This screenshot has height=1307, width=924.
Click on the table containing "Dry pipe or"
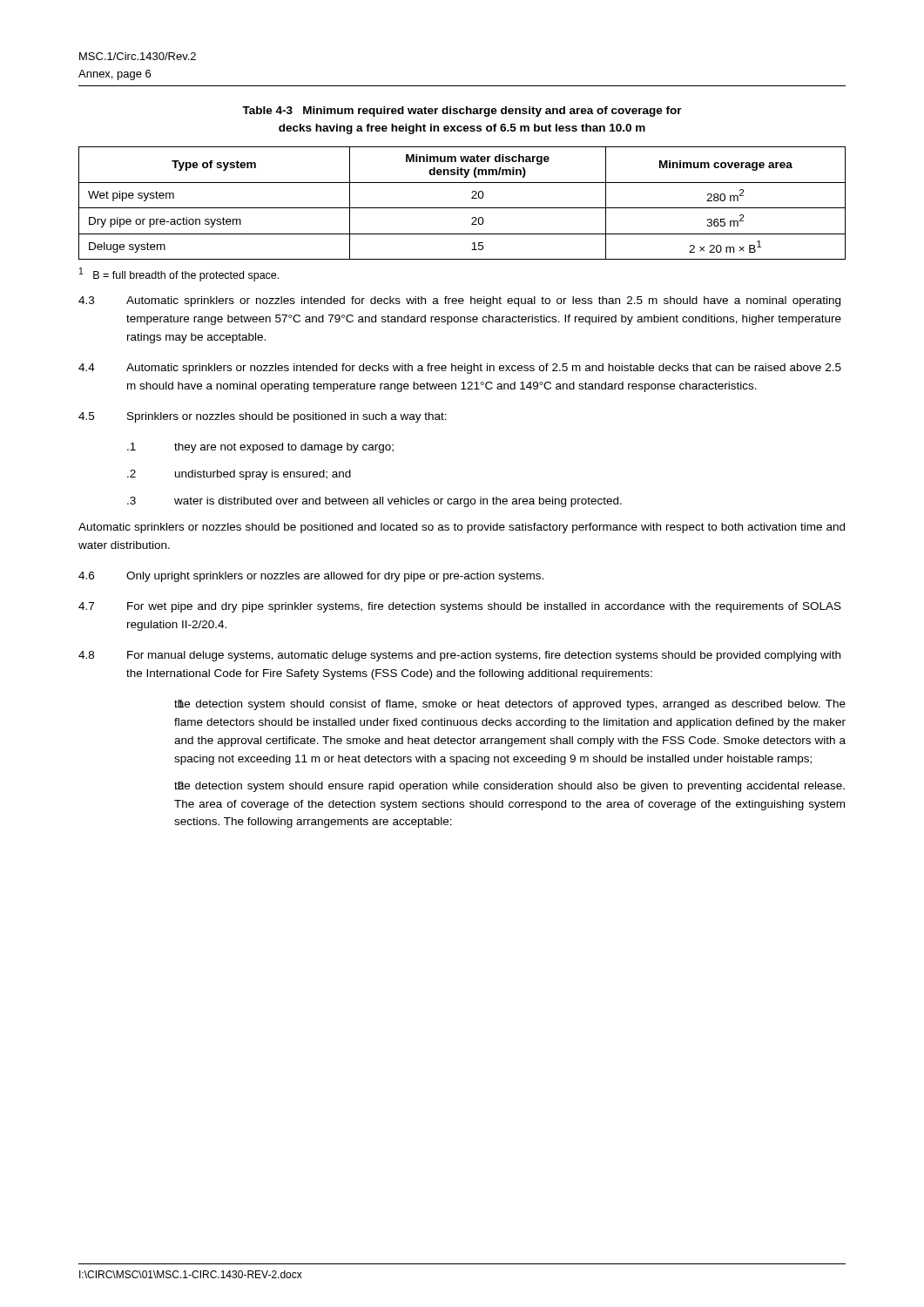click(x=462, y=203)
